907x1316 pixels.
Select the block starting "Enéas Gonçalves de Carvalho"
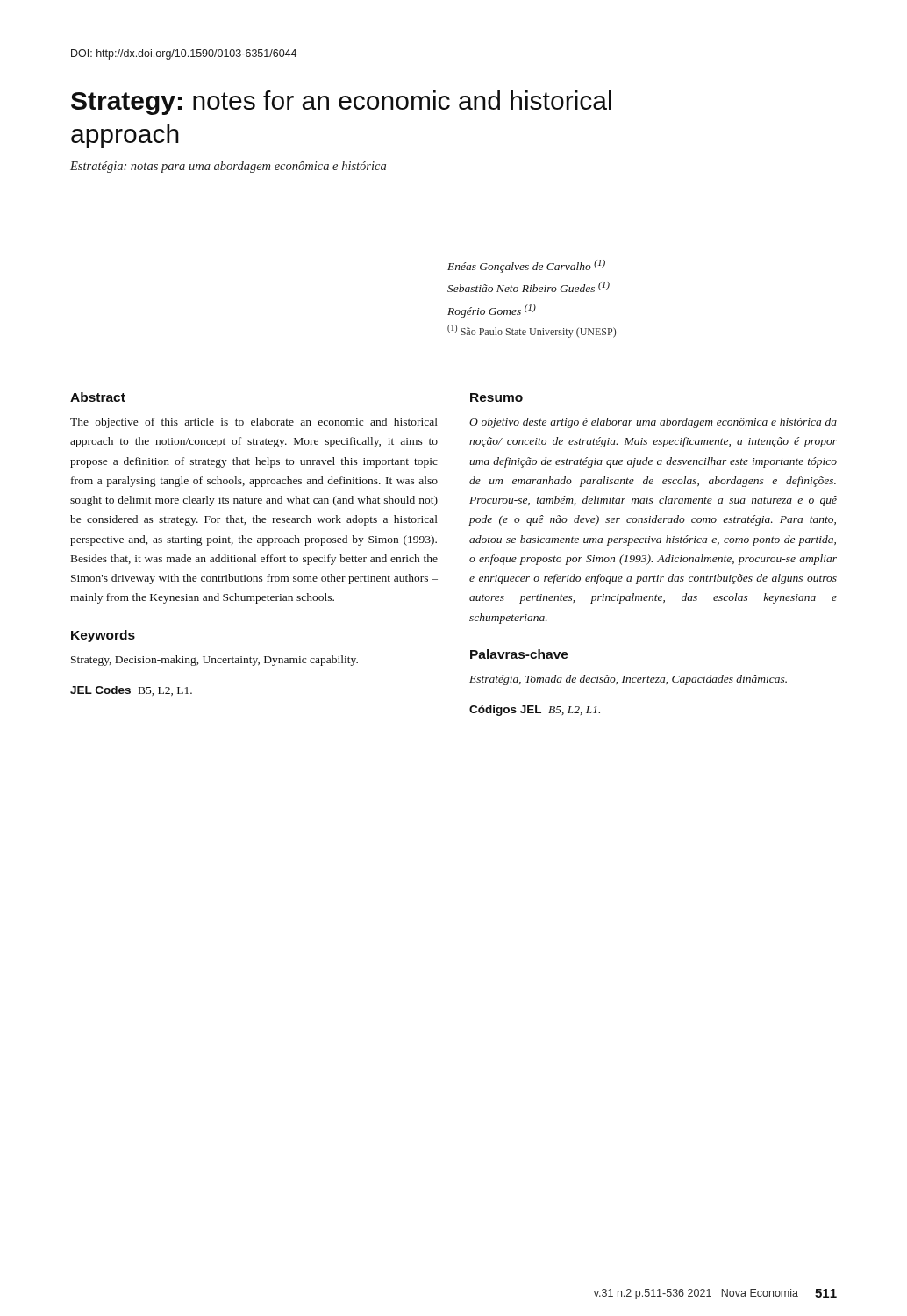pos(532,297)
